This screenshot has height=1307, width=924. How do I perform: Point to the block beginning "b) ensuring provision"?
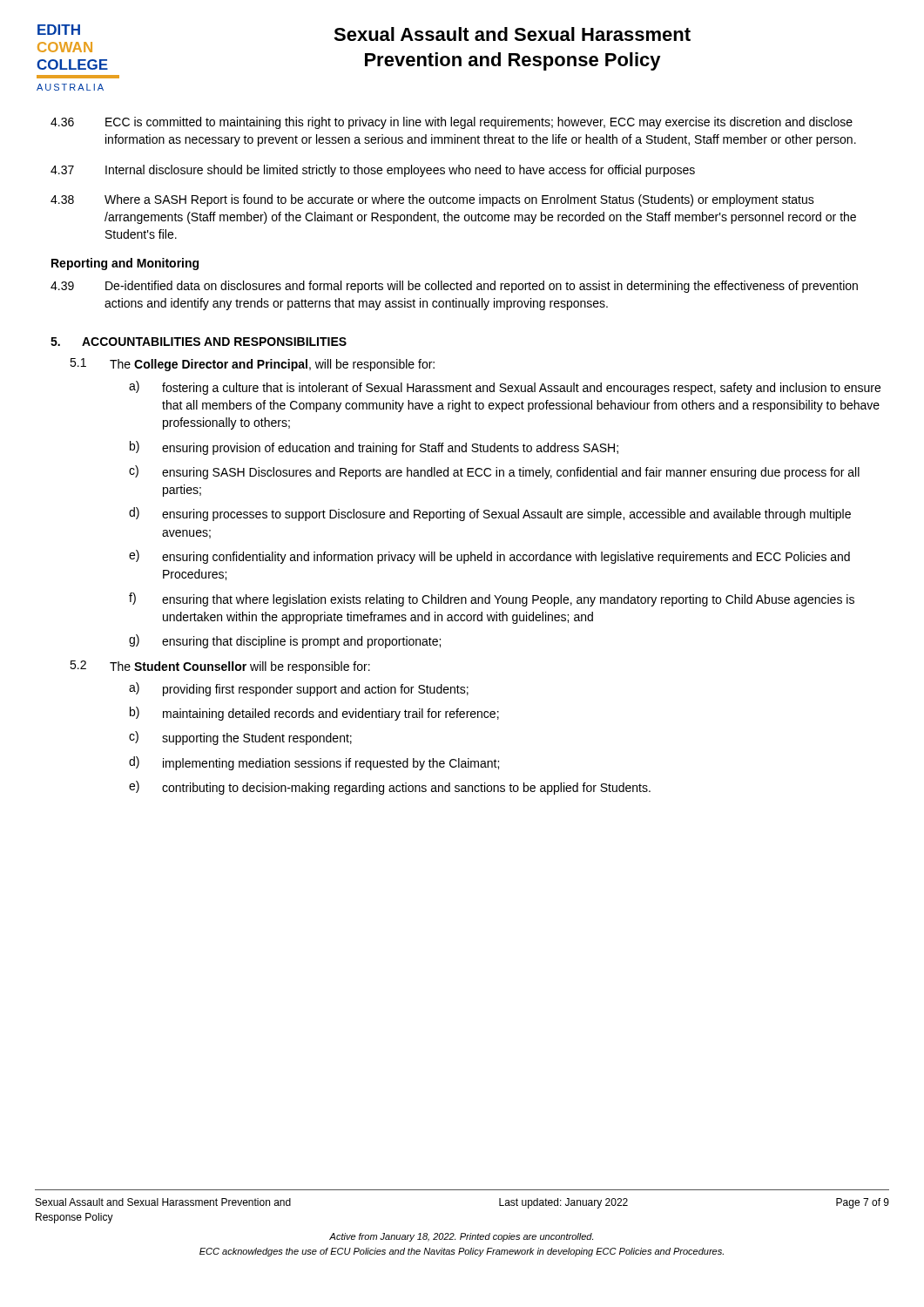[x=506, y=448]
